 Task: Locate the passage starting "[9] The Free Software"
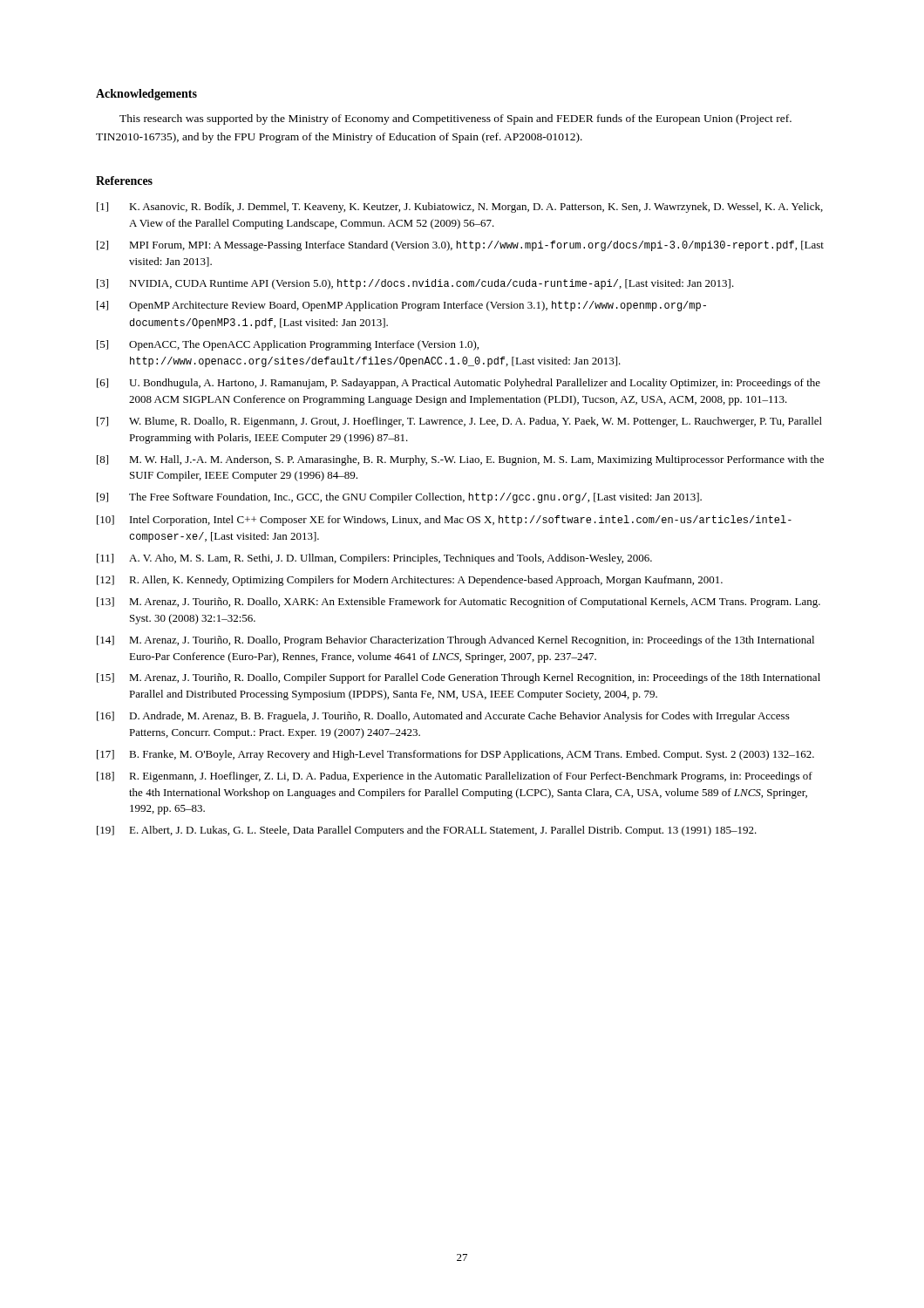point(462,498)
